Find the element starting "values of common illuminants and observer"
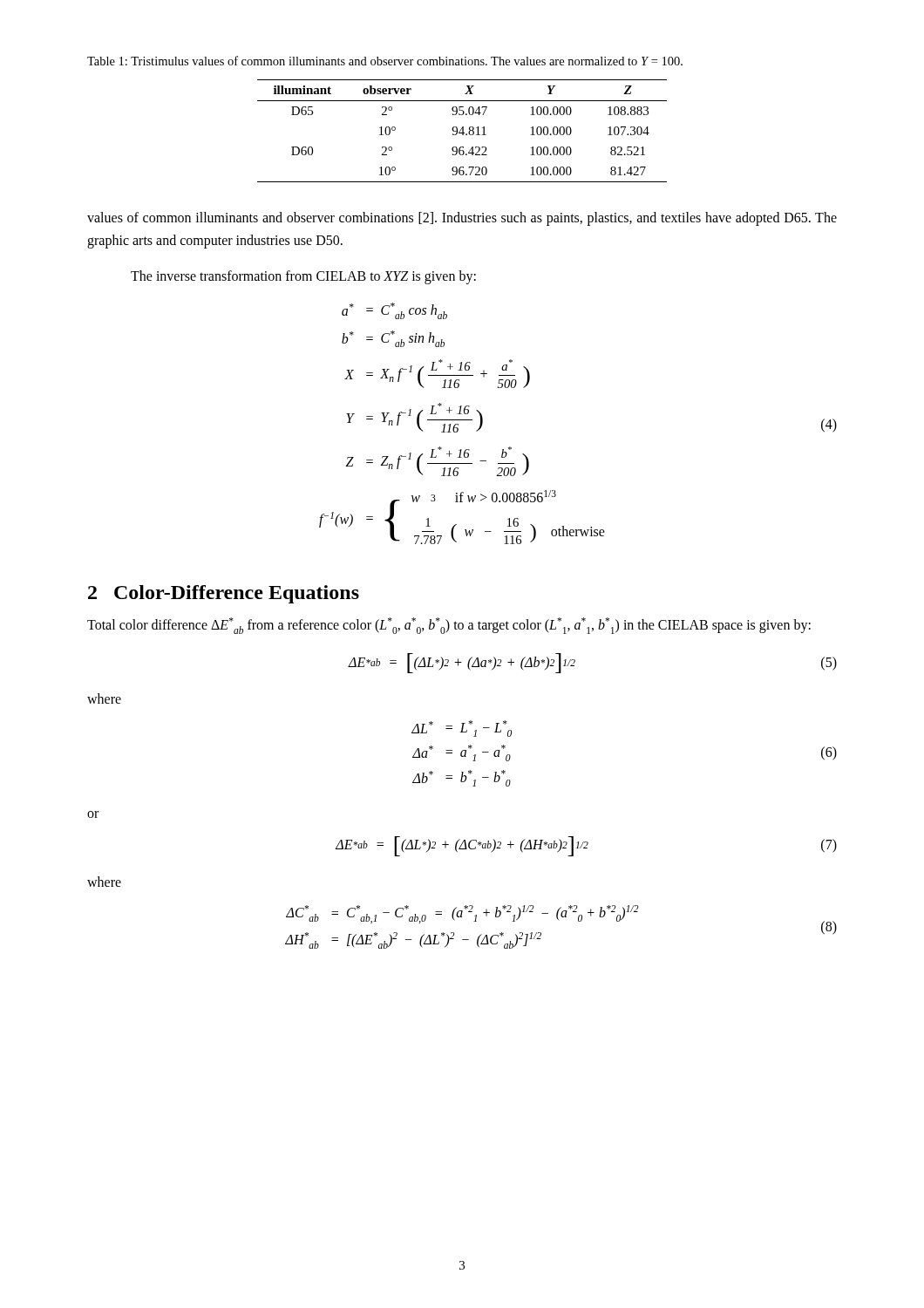Viewport: 924px width, 1308px height. pyautogui.click(x=462, y=229)
